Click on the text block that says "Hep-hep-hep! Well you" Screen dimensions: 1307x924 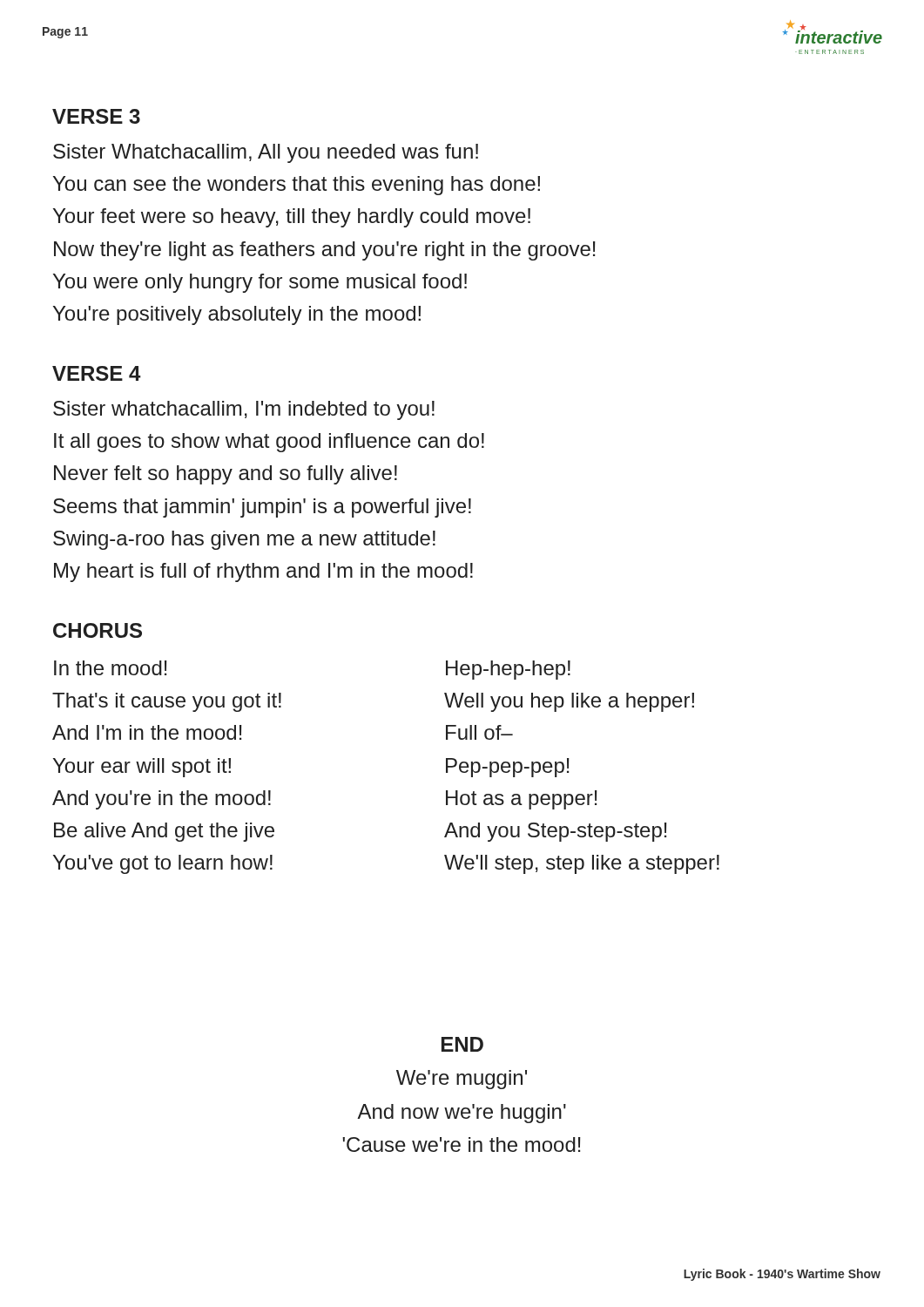pyautogui.click(x=508, y=670)
